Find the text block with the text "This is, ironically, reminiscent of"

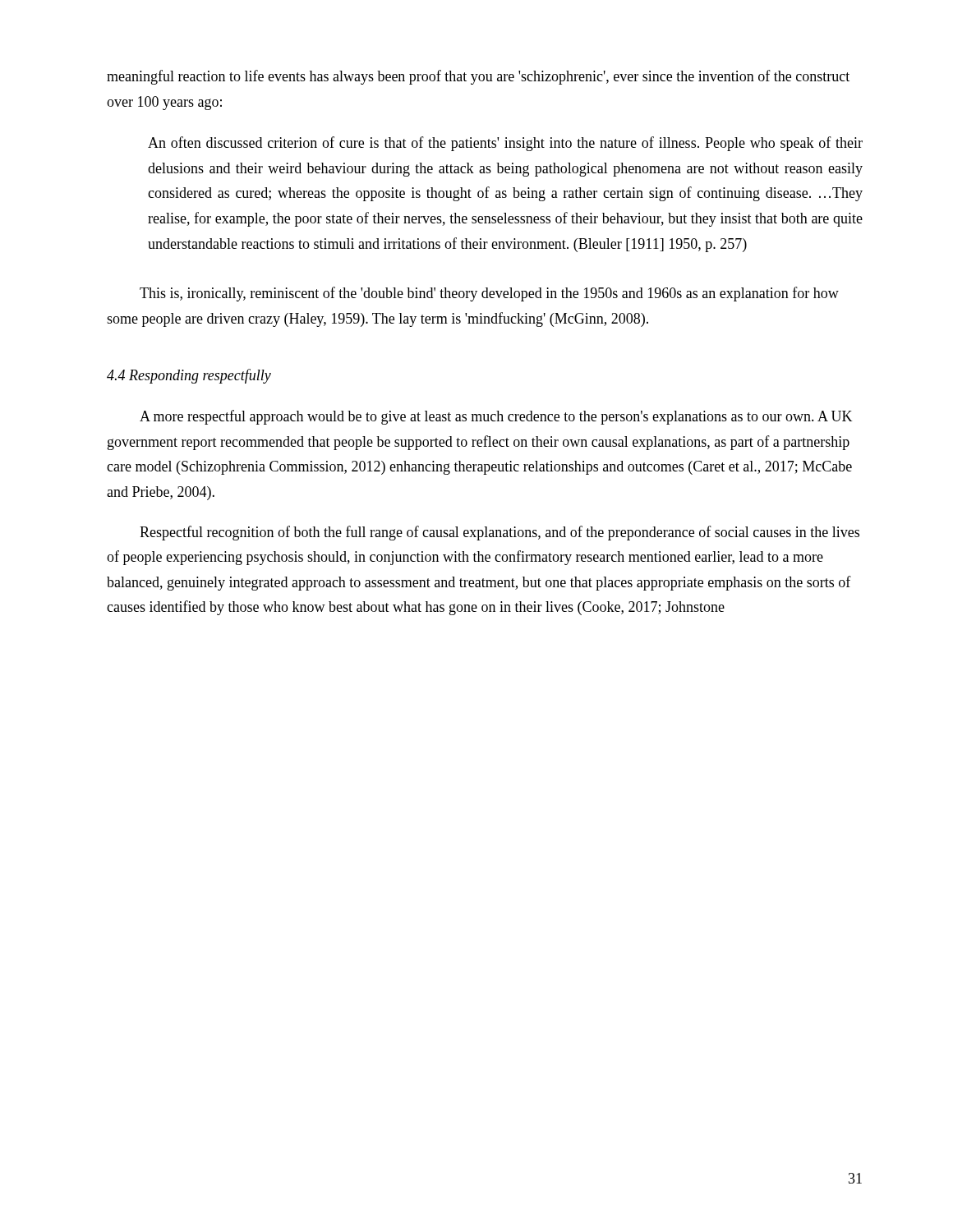click(485, 306)
